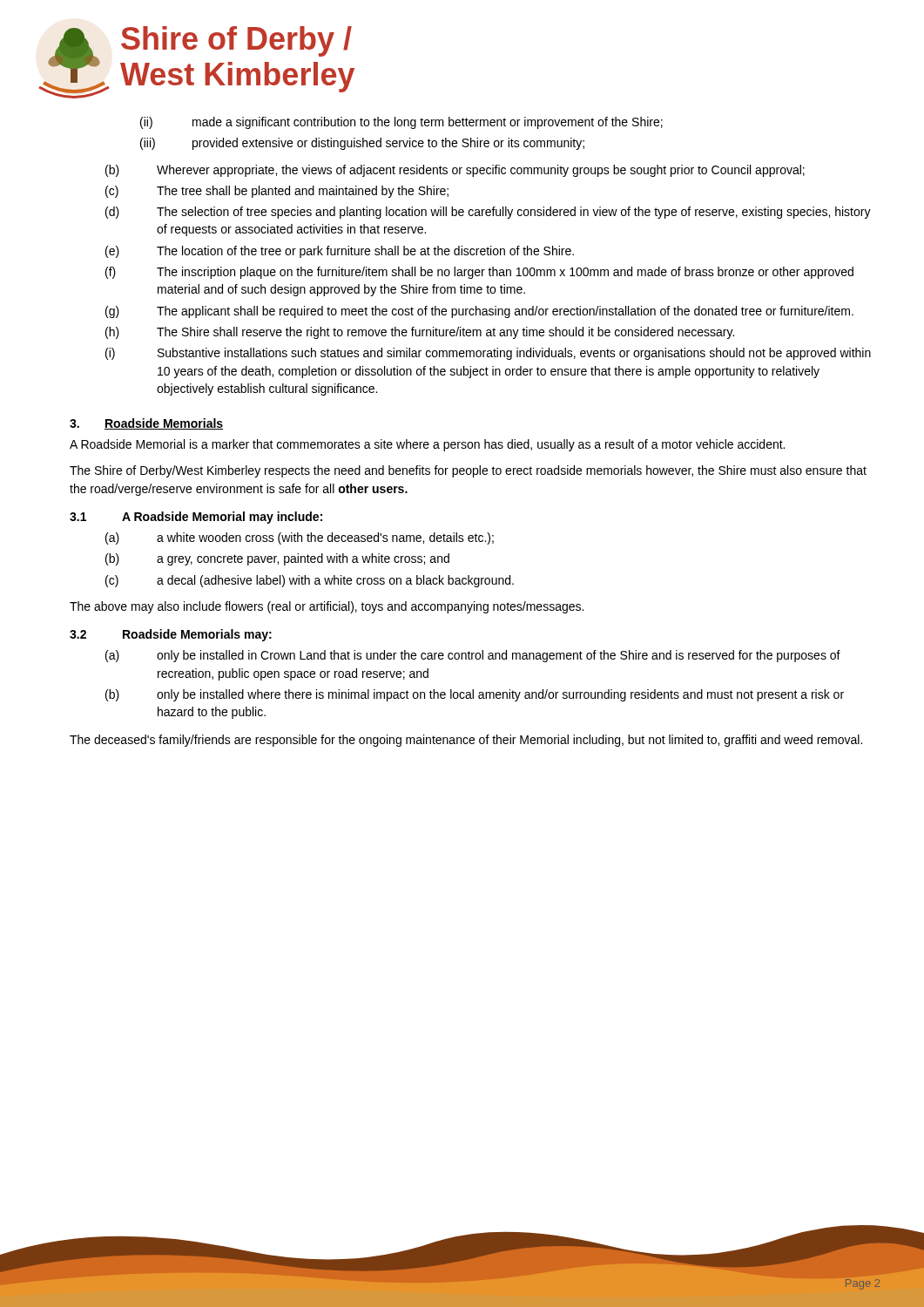Find the element starting "(iii) provided extensive or"

[471, 143]
